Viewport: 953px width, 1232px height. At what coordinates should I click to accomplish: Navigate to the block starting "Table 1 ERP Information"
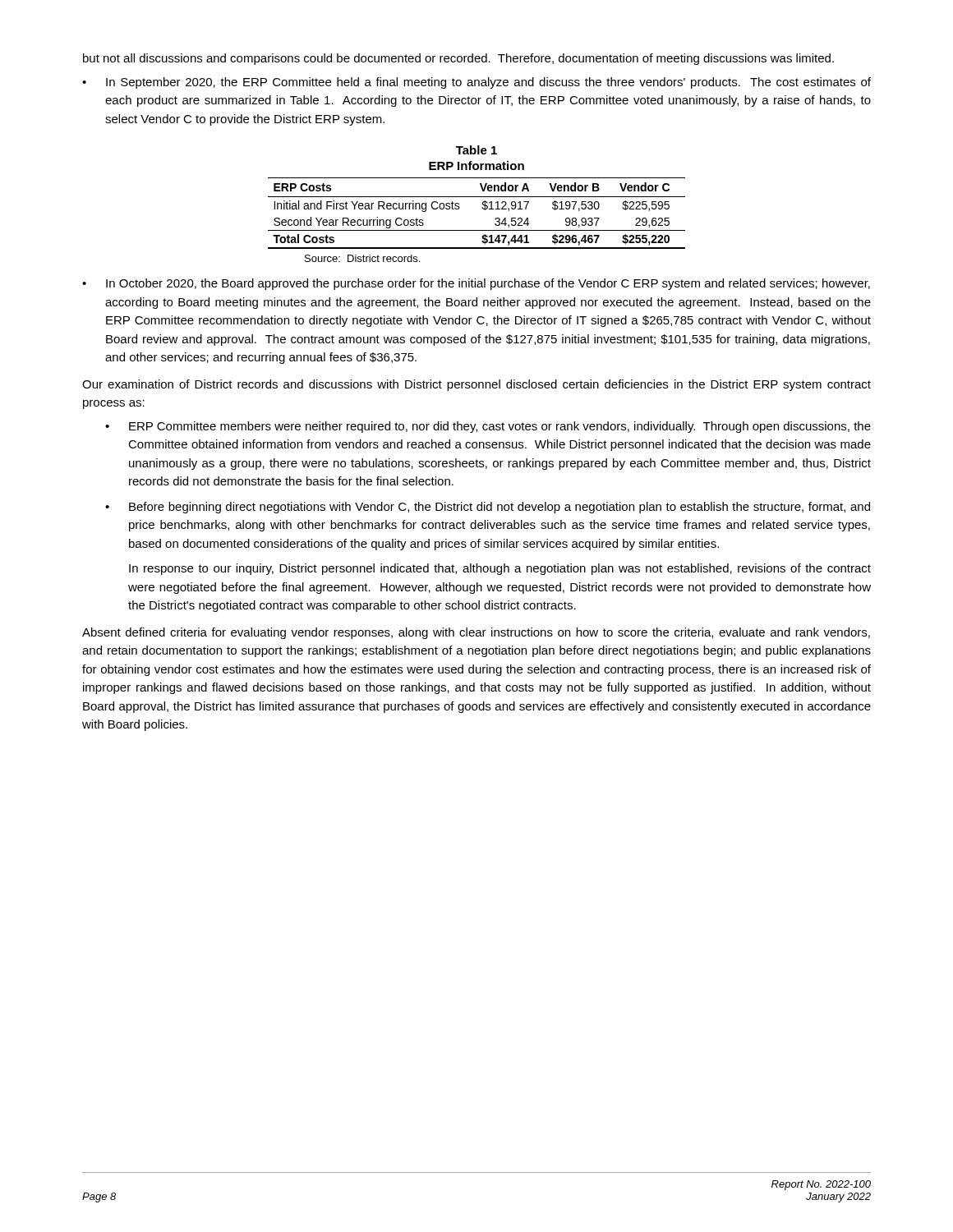(x=476, y=158)
